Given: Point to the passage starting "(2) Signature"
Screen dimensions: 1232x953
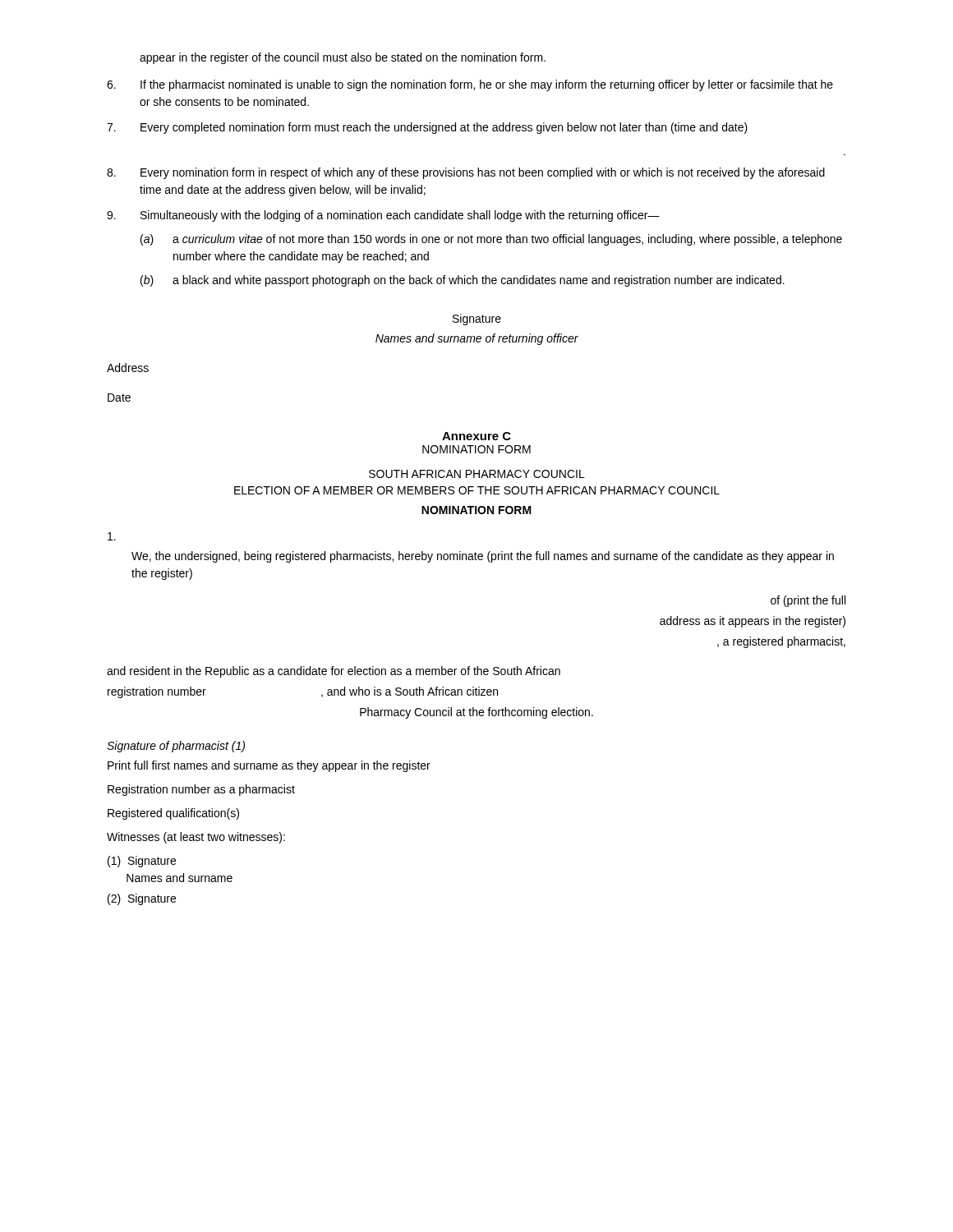Looking at the screenshot, I should point(142,899).
